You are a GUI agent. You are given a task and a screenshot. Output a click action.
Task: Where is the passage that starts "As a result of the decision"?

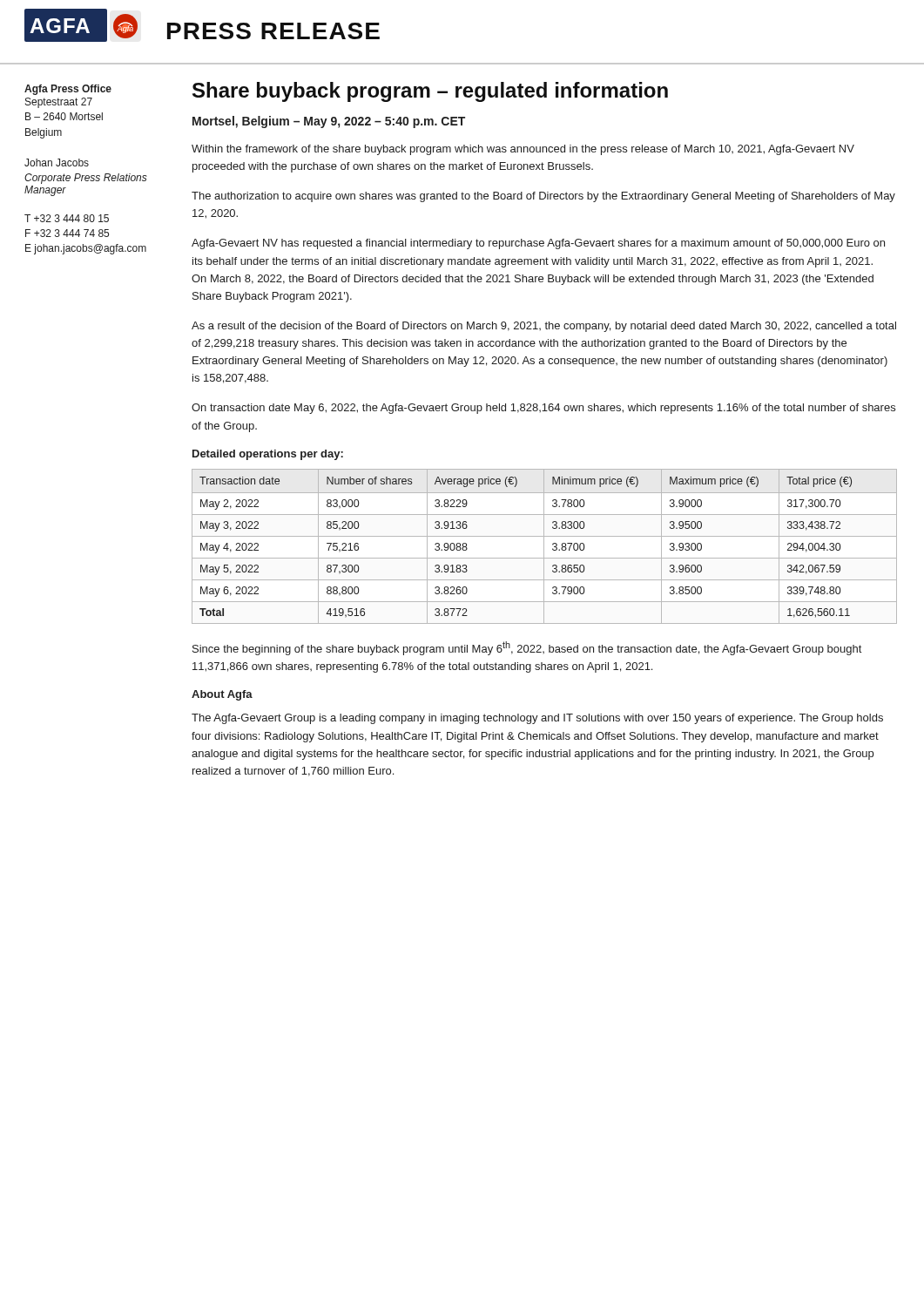(544, 352)
